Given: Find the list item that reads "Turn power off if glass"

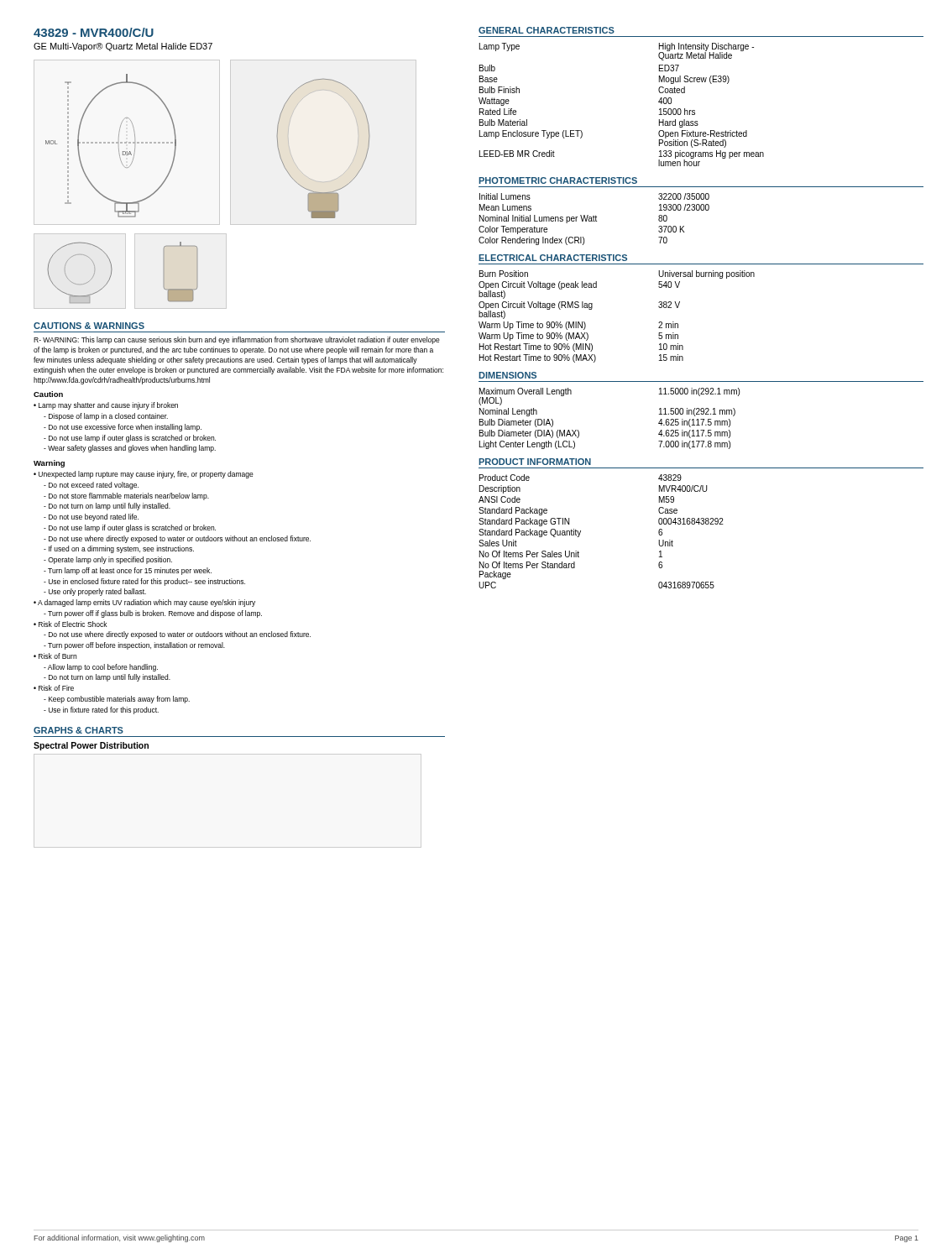Looking at the screenshot, I should click(x=153, y=614).
